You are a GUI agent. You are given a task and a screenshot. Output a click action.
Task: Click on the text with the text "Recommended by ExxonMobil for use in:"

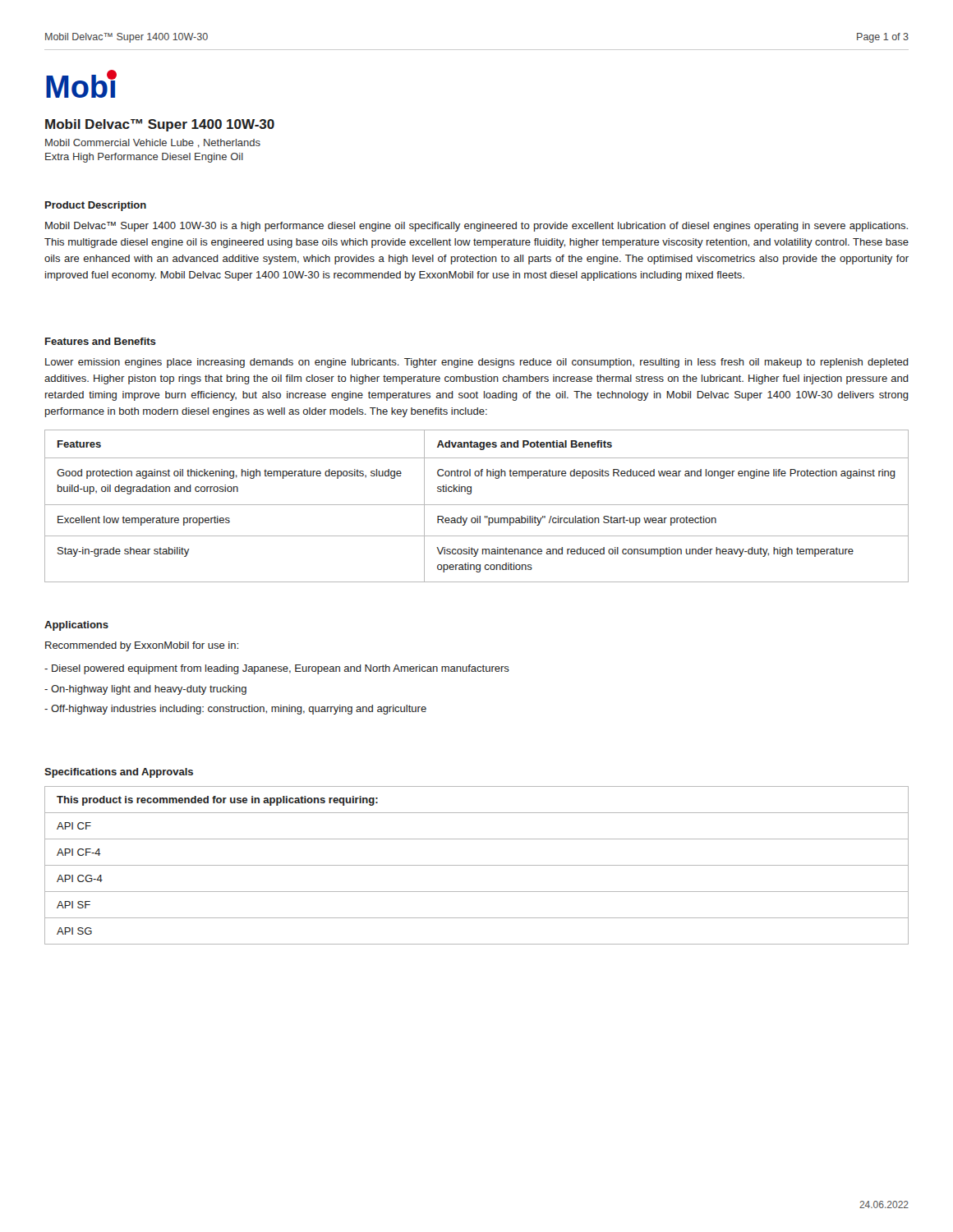[x=142, y=645]
